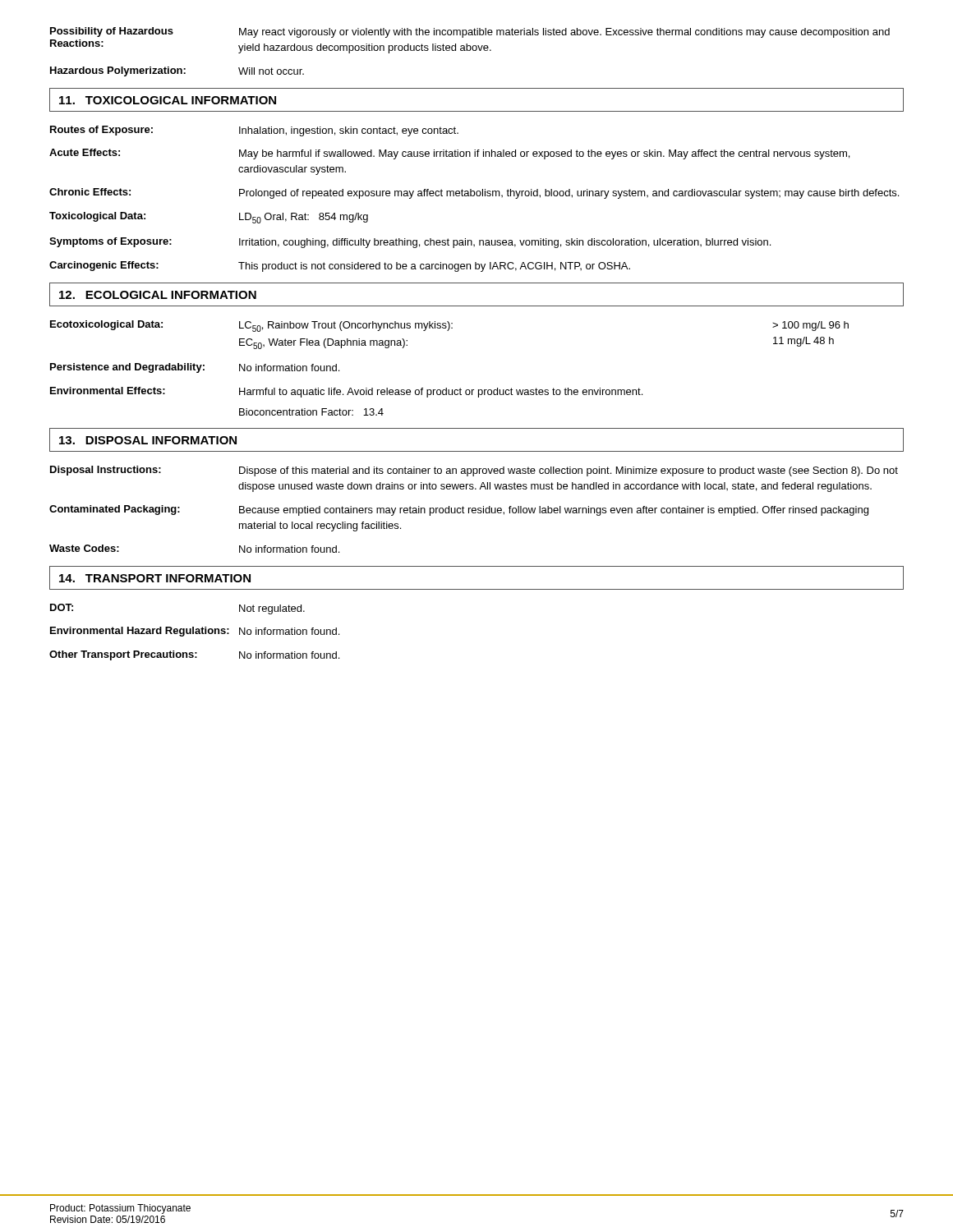
Task: Point to the element starting "Symptoms of Exposure:"
Action: click(x=476, y=243)
